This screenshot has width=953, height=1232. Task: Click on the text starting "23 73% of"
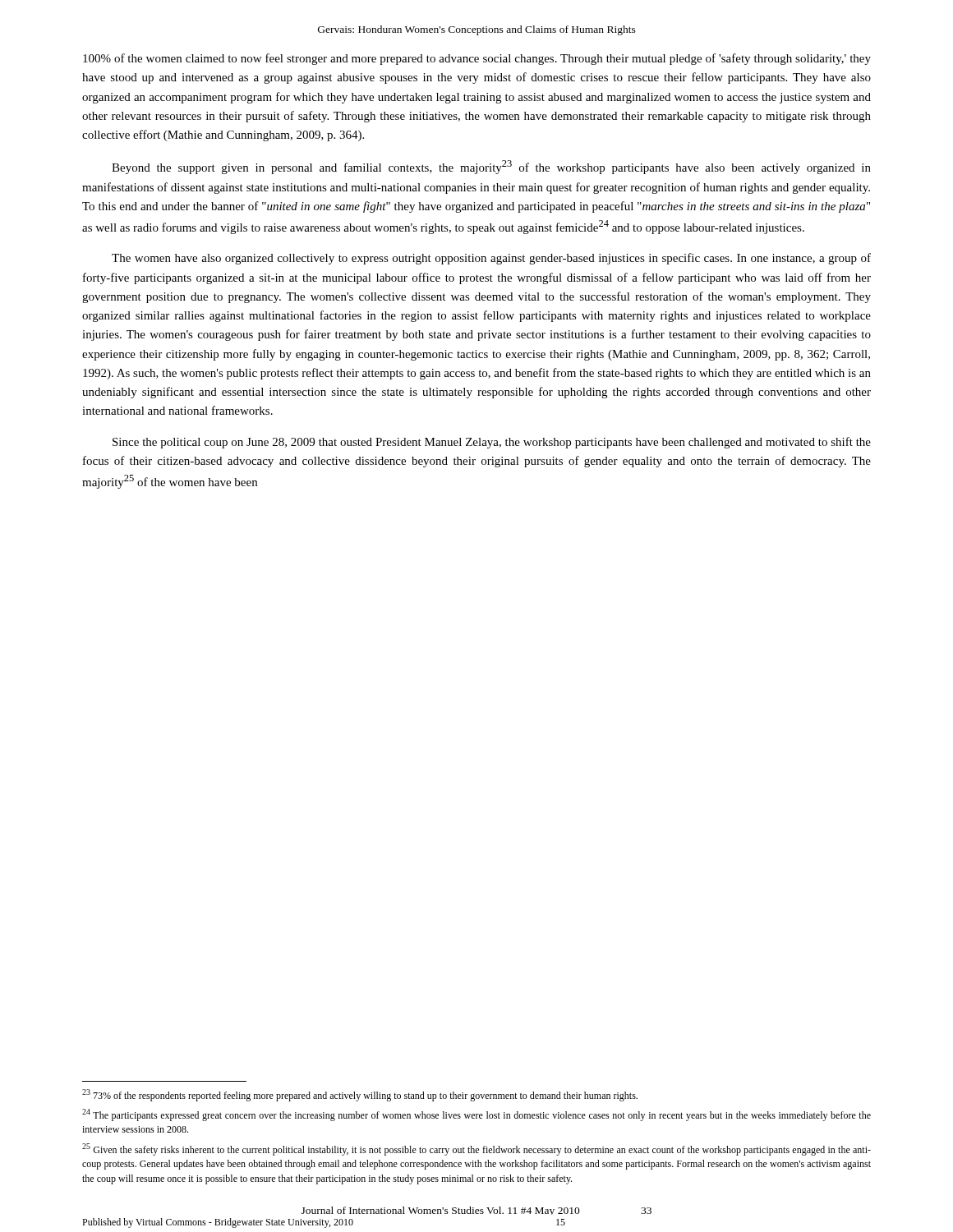coord(360,1094)
